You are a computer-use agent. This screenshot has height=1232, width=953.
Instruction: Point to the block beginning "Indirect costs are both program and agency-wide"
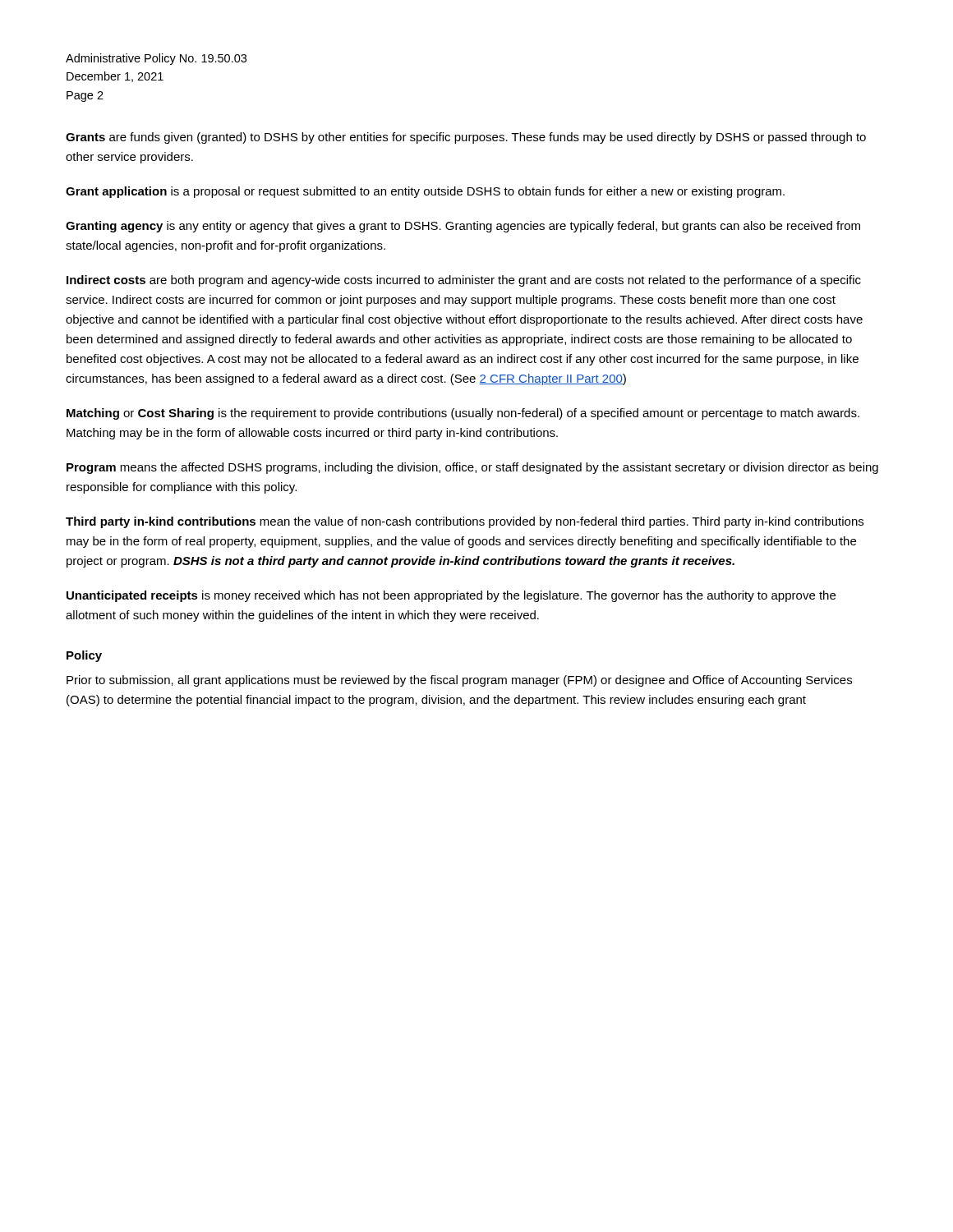(464, 329)
